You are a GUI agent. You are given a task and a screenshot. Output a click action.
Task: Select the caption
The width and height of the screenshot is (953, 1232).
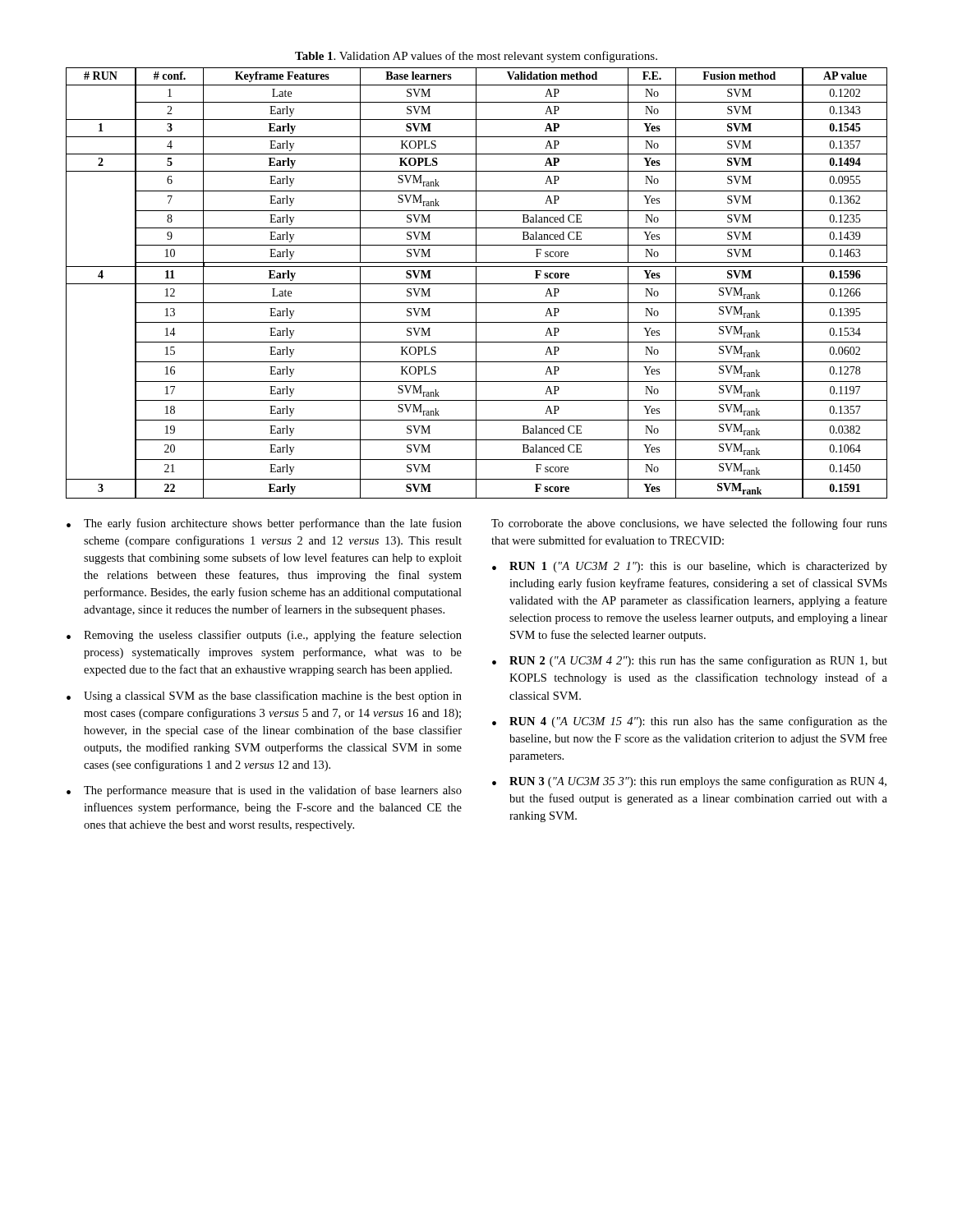coord(476,56)
